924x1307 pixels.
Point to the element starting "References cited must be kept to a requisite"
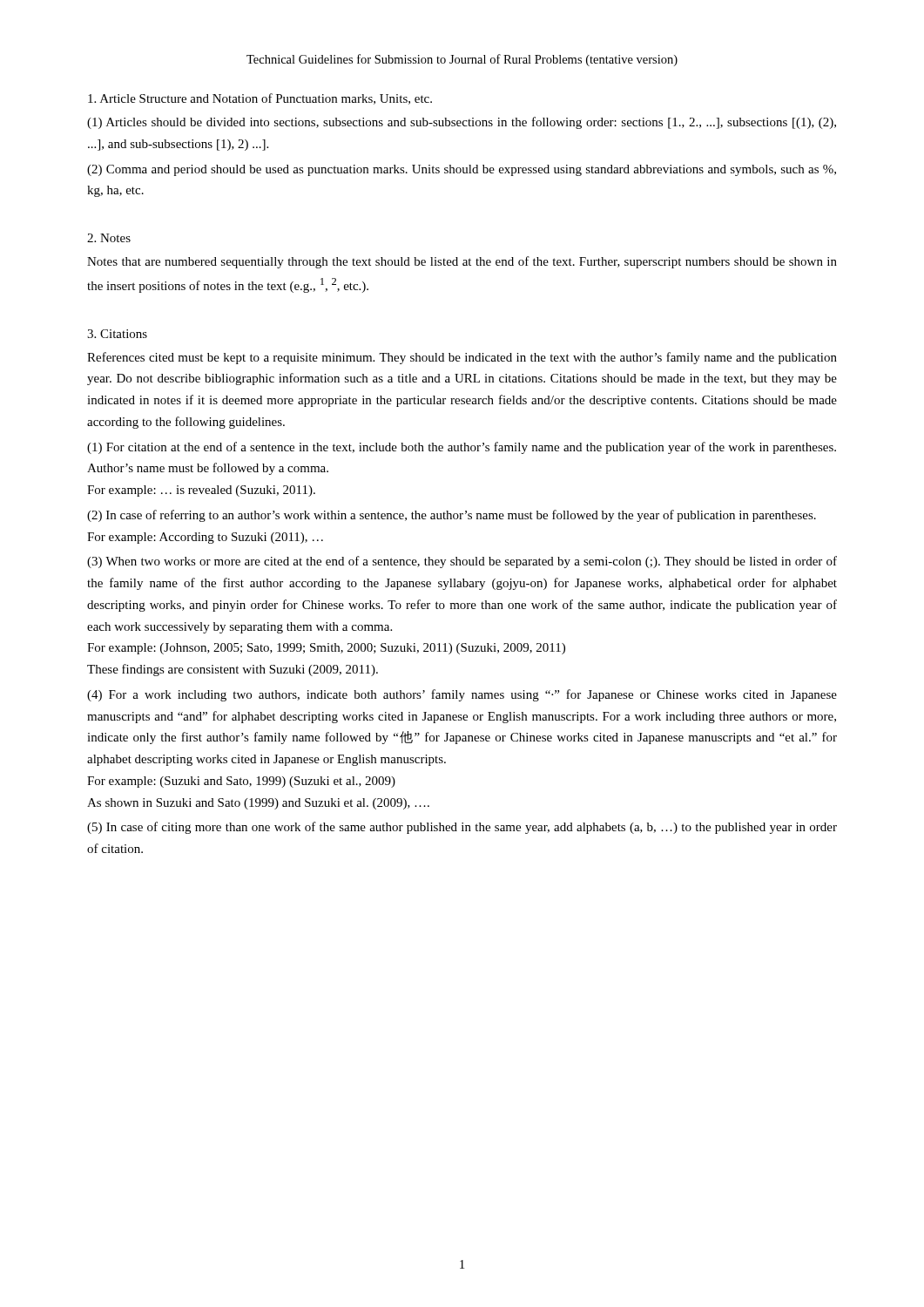pos(462,389)
